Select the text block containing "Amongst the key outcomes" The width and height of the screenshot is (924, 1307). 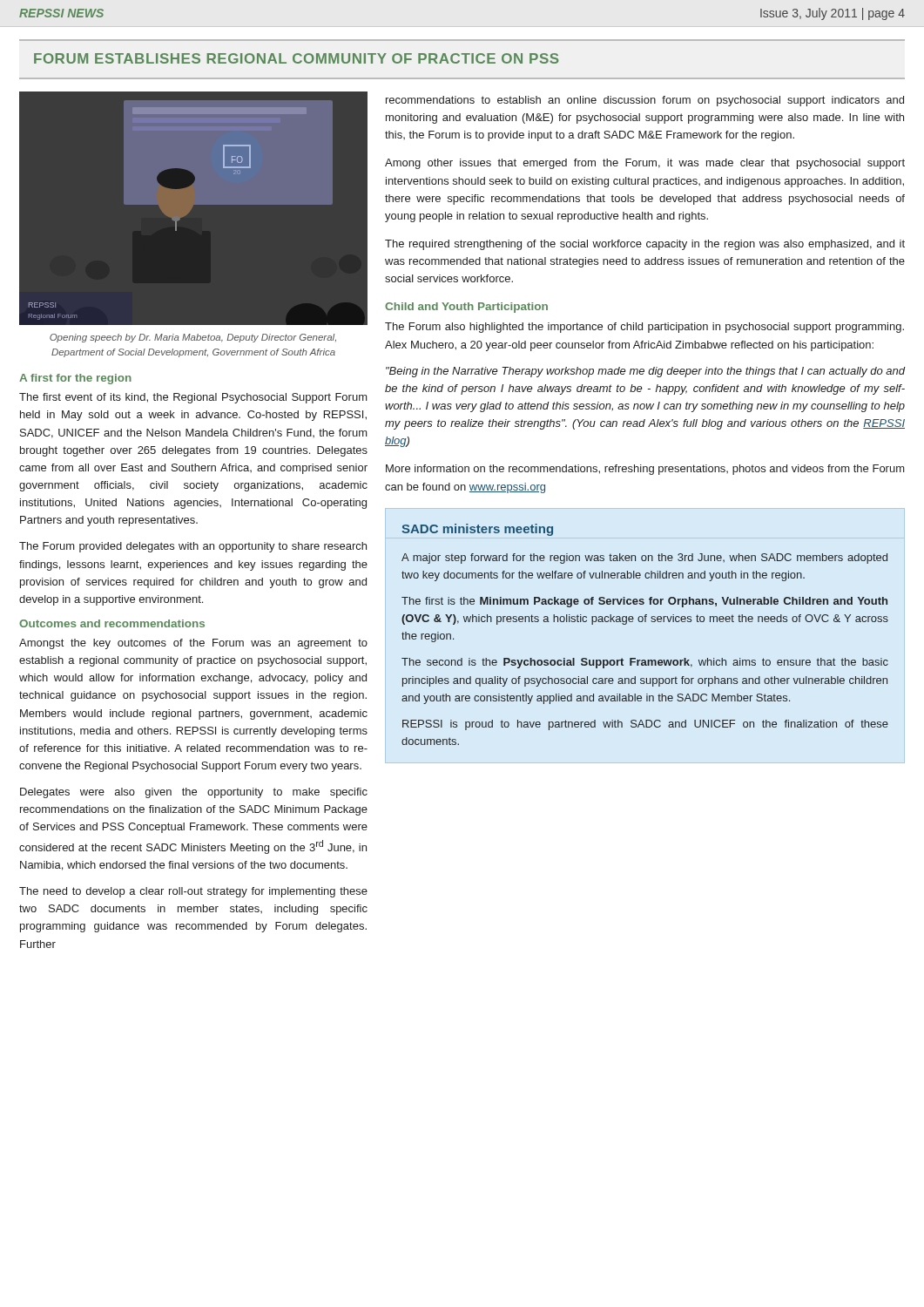(193, 704)
